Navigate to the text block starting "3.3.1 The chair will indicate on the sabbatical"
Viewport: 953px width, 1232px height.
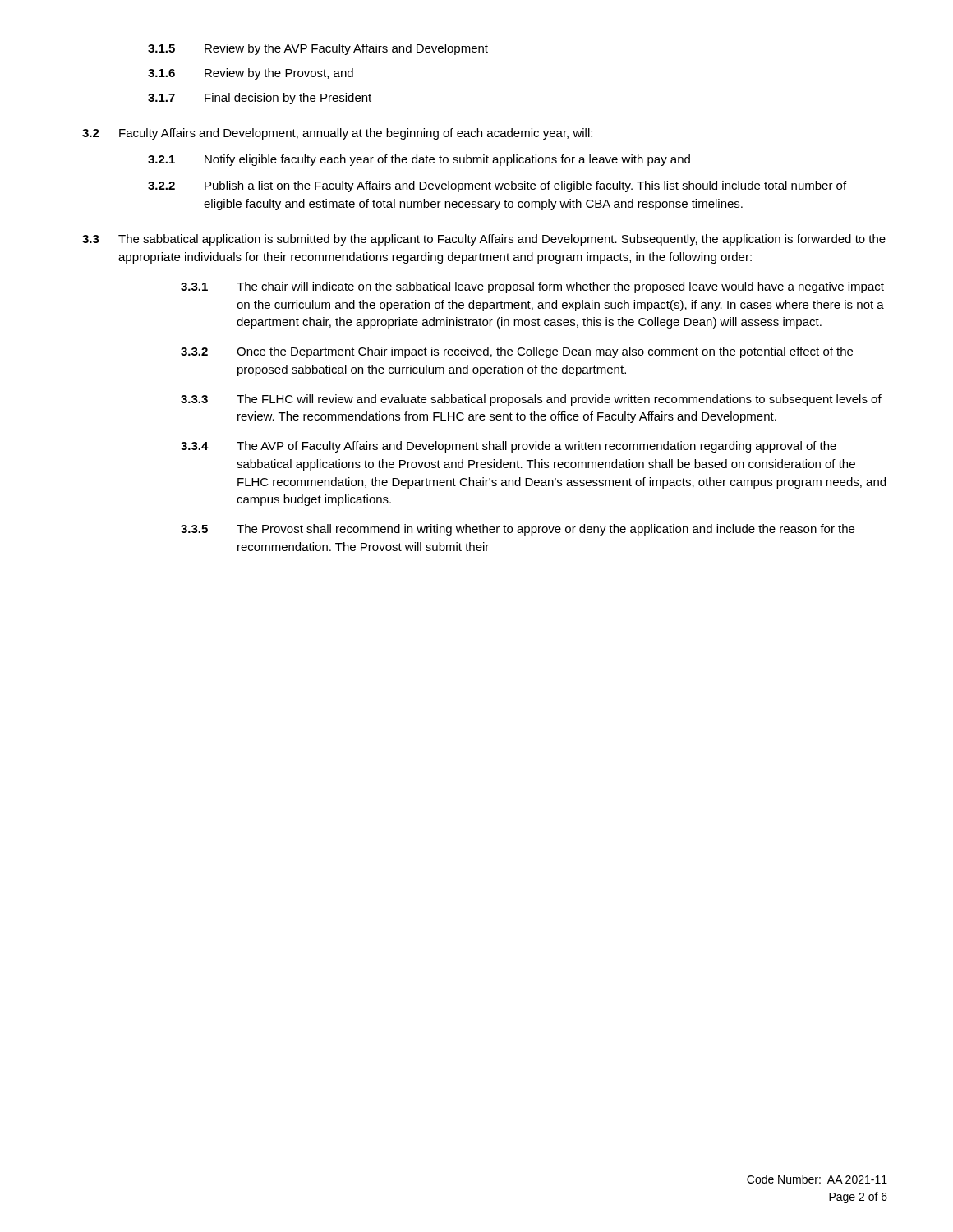534,304
